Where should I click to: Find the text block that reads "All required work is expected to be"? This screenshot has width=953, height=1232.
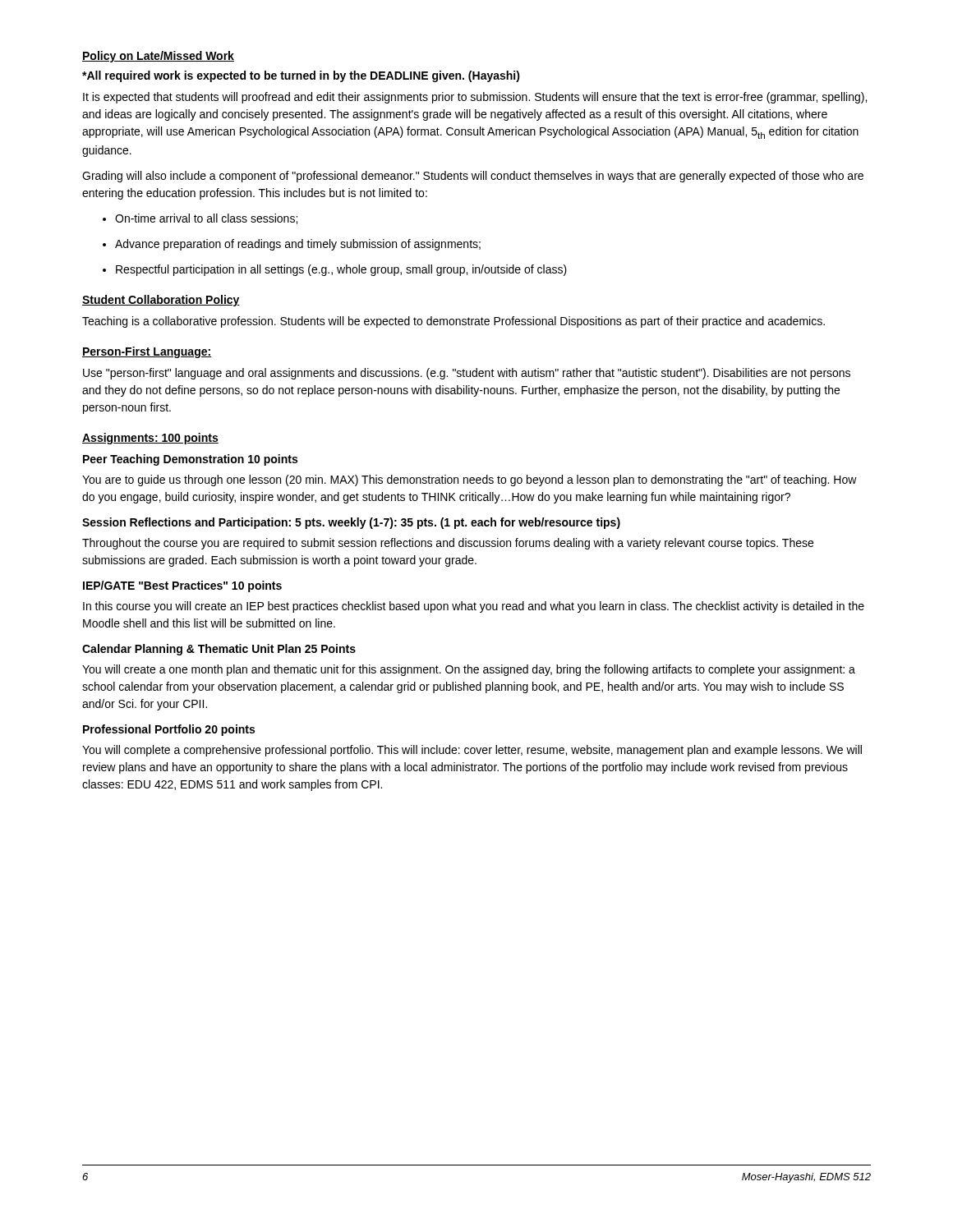coord(301,76)
